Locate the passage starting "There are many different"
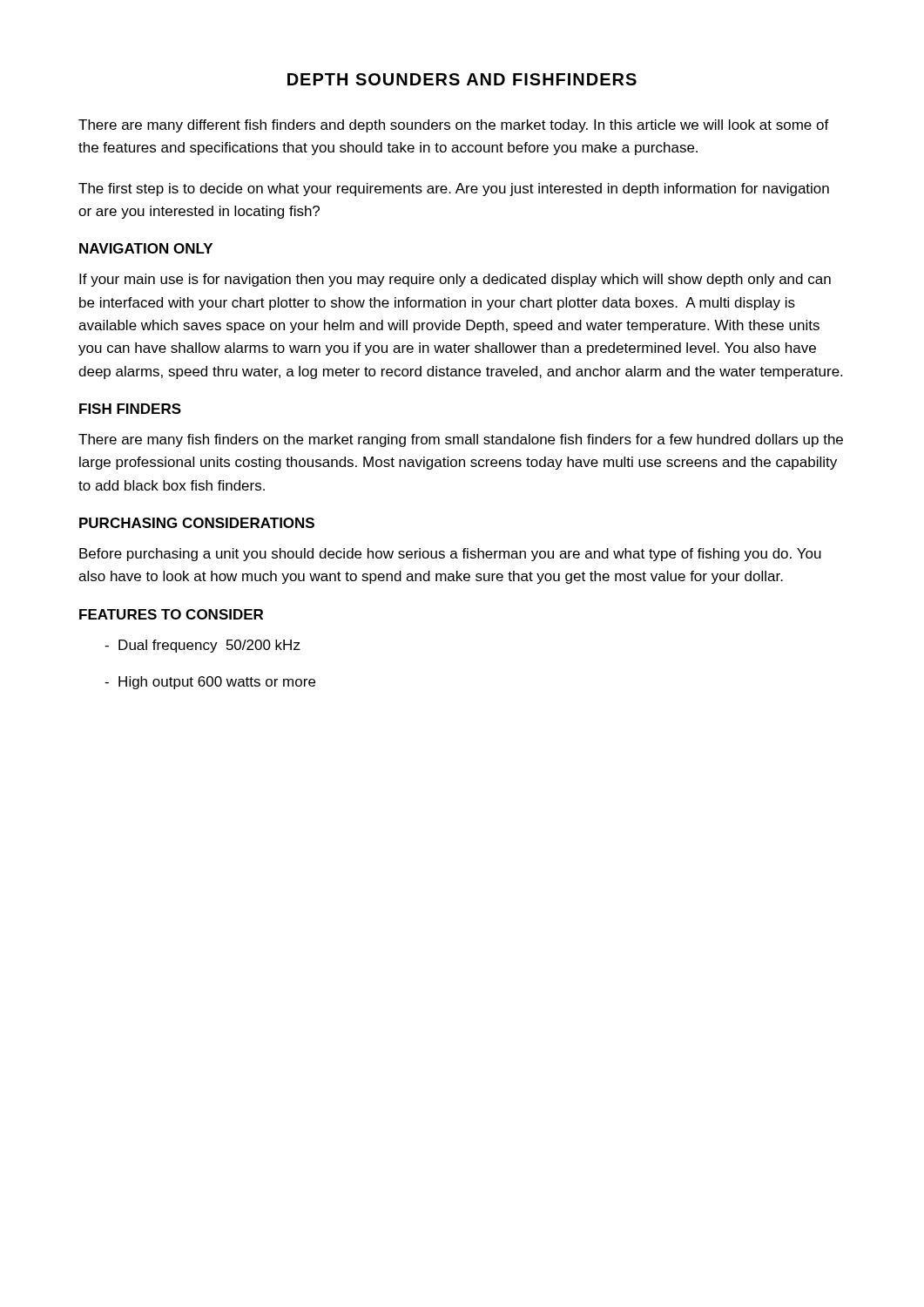 click(x=453, y=137)
